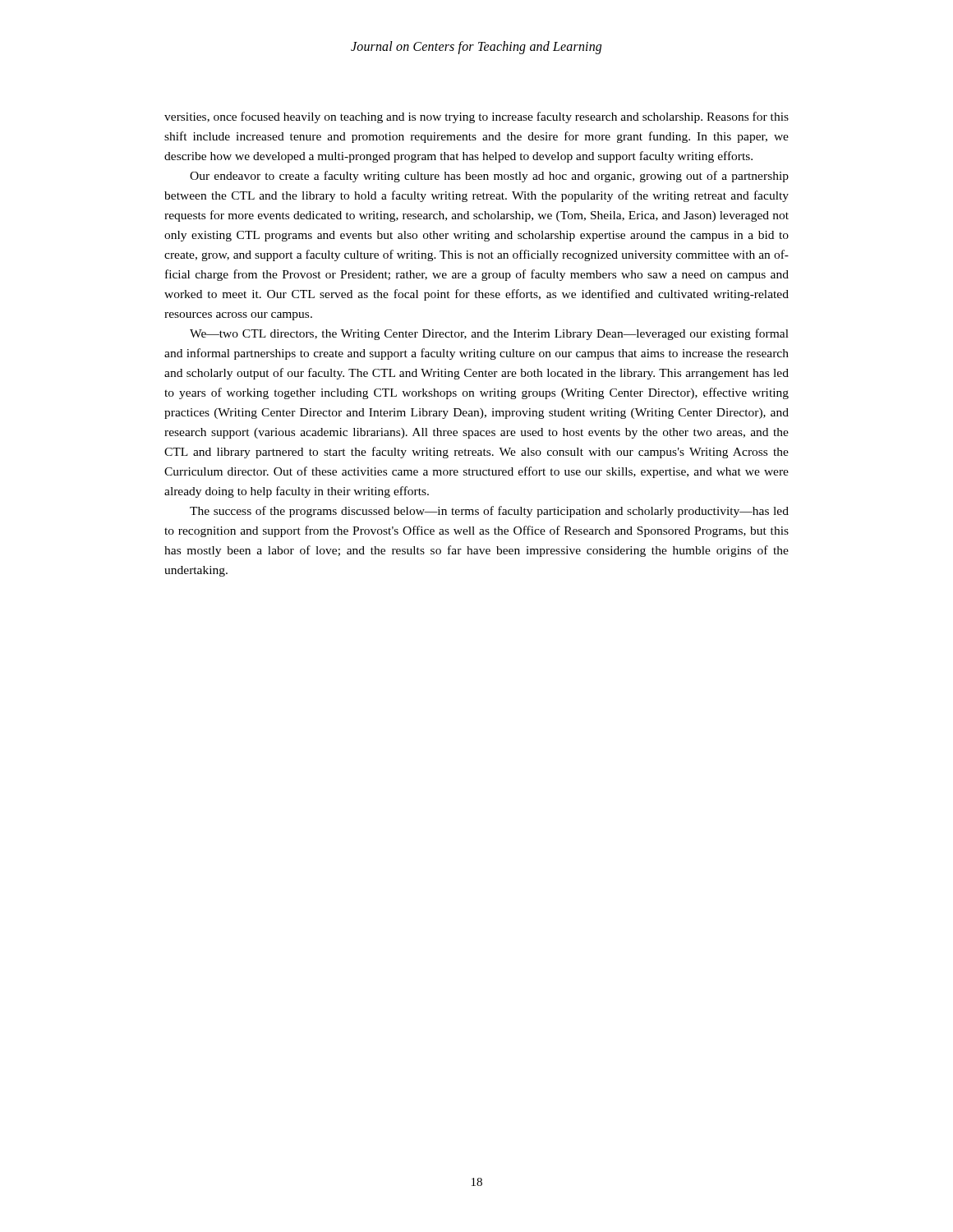953x1232 pixels.
Task: Locate the text block that says "Our endeavor to"
Action: point(476,244)
